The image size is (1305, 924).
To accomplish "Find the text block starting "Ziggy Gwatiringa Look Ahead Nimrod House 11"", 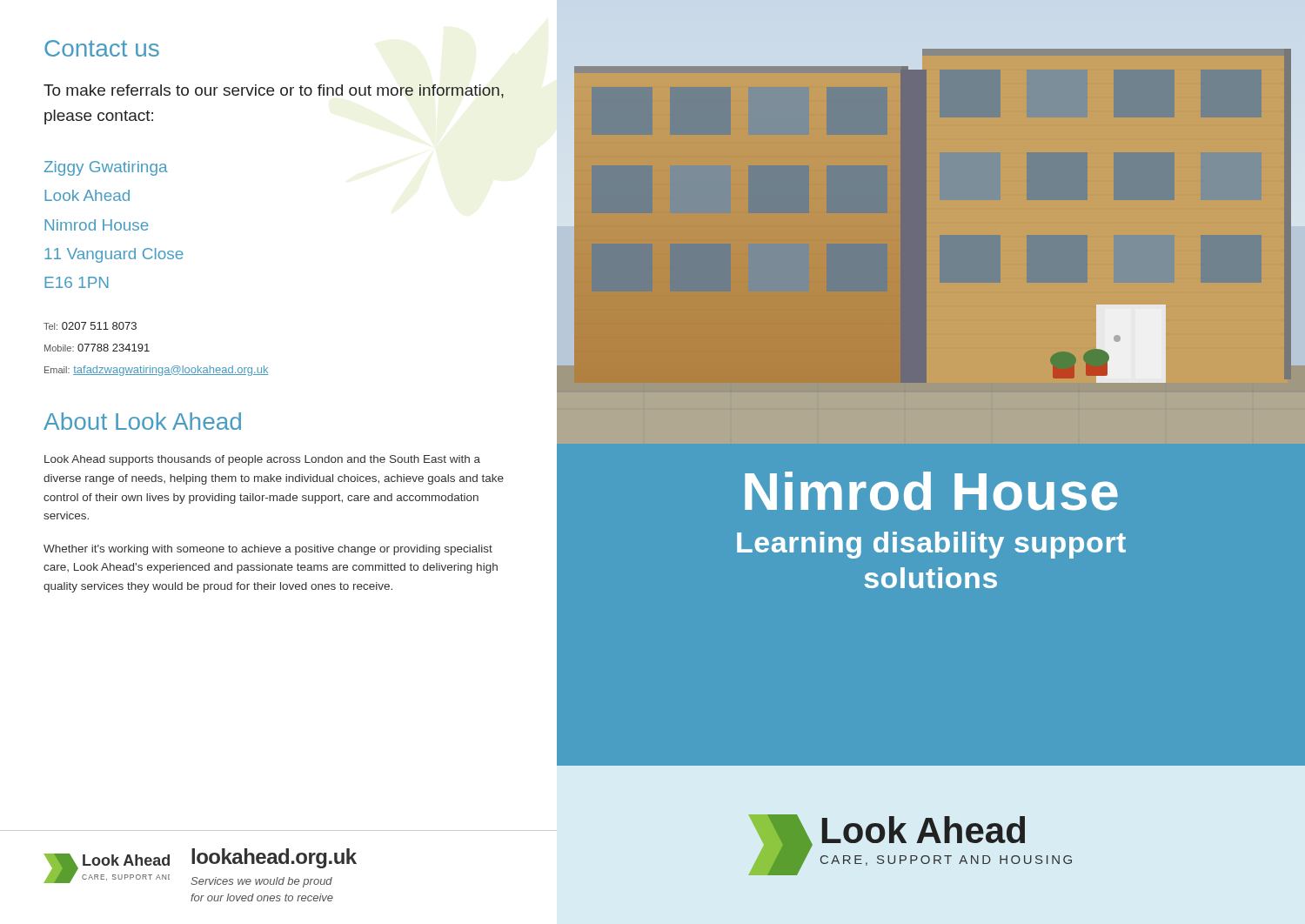I will point(114,224).
